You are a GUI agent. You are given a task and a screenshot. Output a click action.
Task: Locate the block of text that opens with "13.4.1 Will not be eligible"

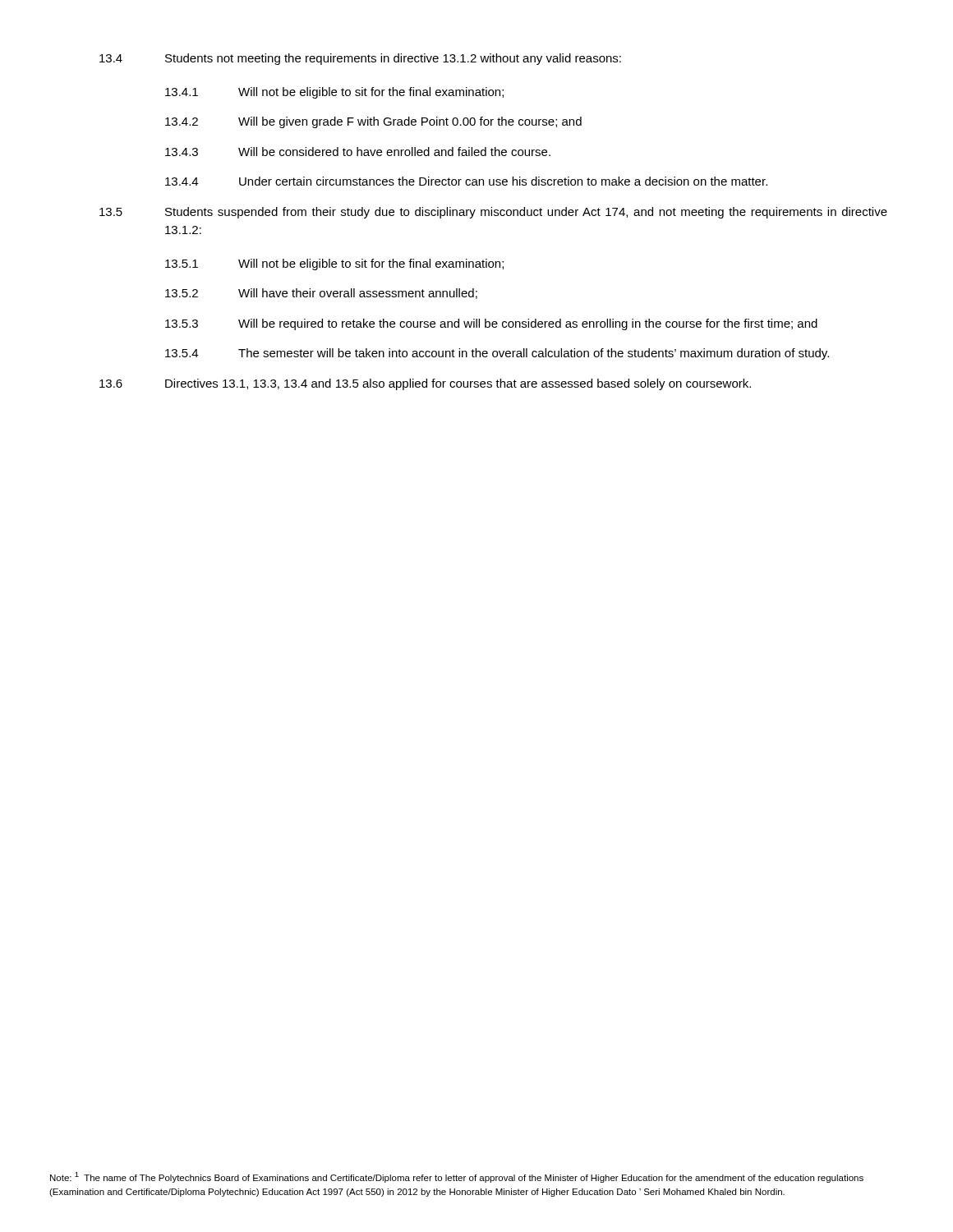[x=334, y=93]
